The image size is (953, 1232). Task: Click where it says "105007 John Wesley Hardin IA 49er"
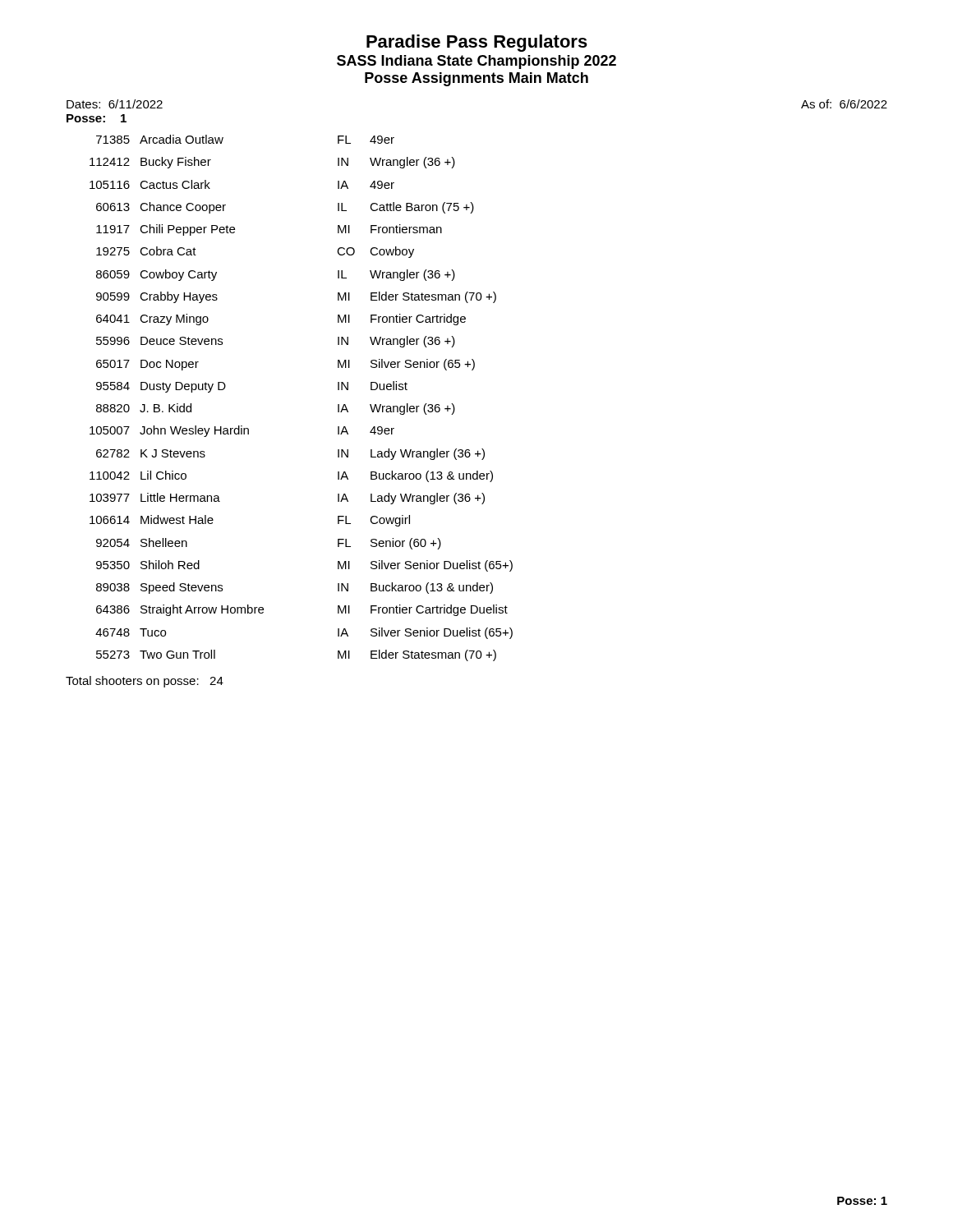point(242,431)
